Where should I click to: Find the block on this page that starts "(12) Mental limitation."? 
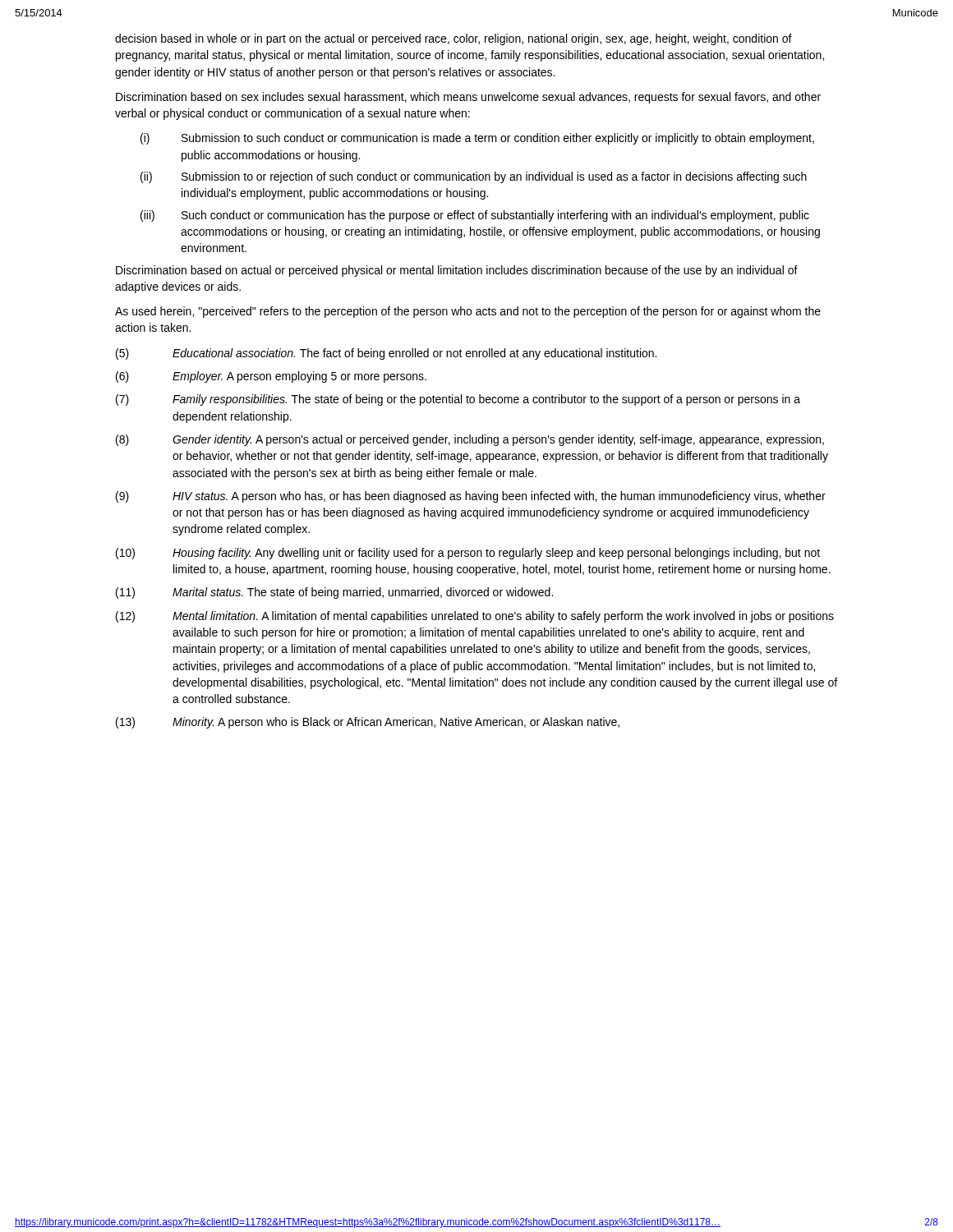(x=476, y=658)
